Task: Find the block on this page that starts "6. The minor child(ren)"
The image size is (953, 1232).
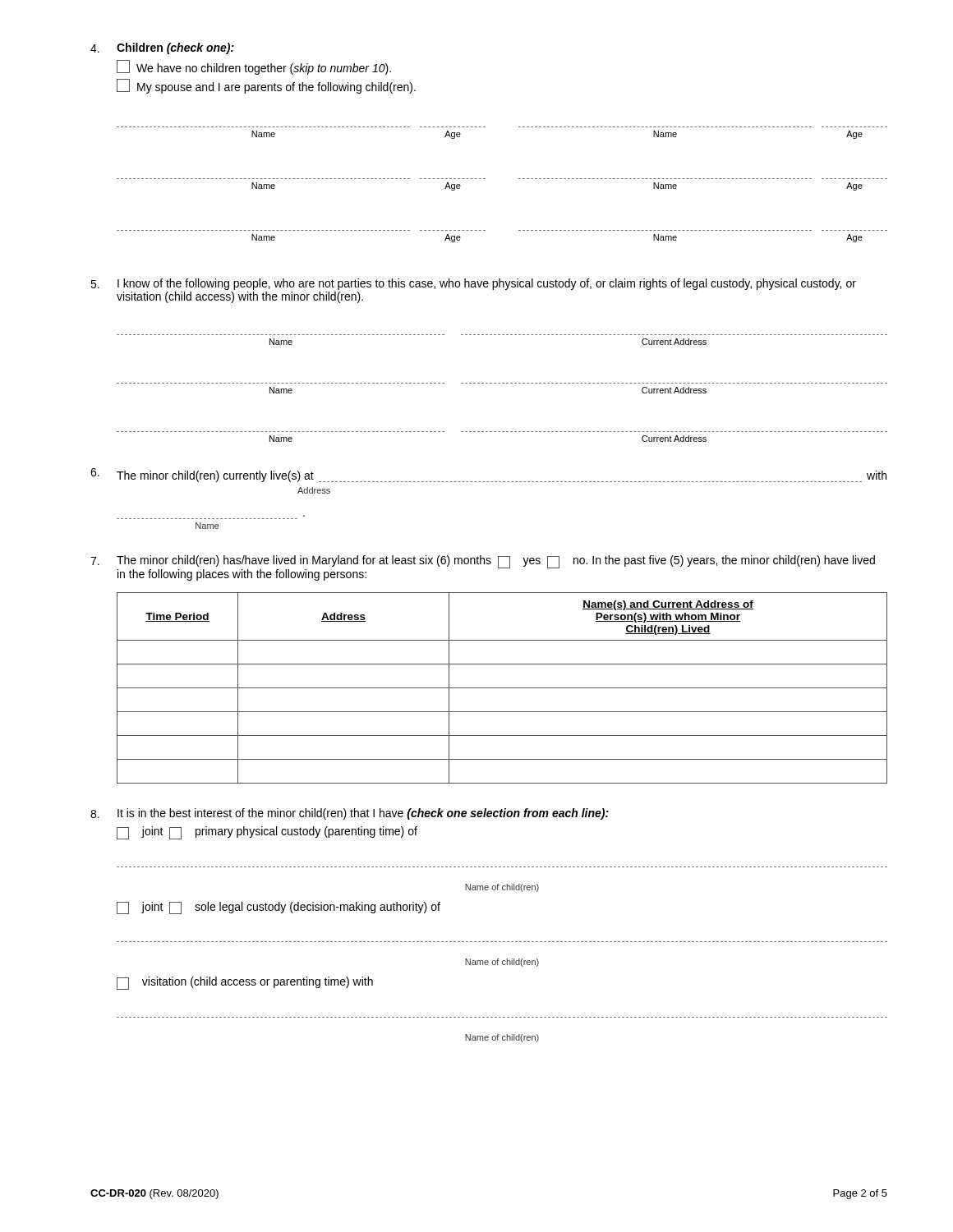Action: point(308,475)
